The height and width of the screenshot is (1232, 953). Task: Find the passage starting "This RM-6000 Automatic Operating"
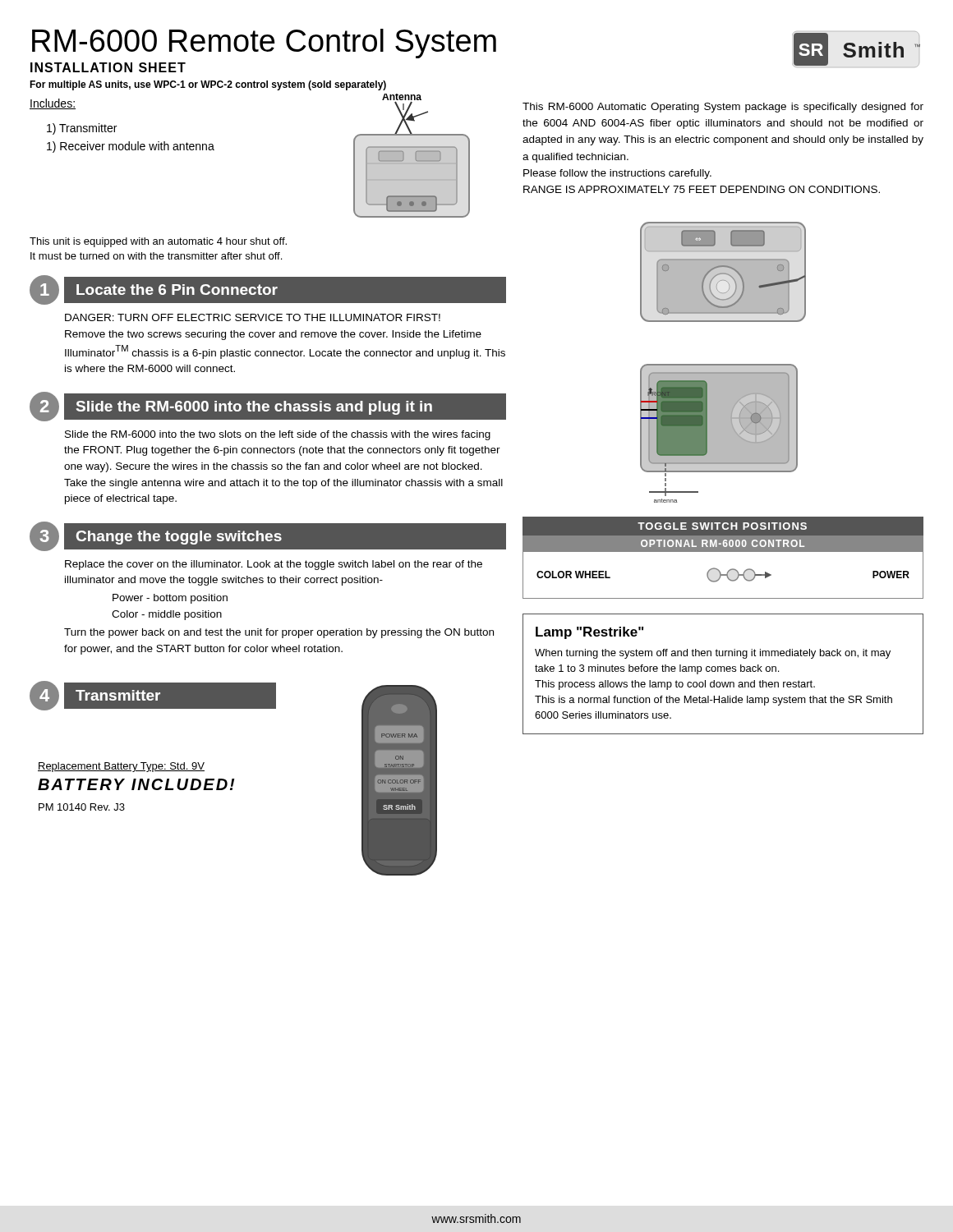click(723, 148)
